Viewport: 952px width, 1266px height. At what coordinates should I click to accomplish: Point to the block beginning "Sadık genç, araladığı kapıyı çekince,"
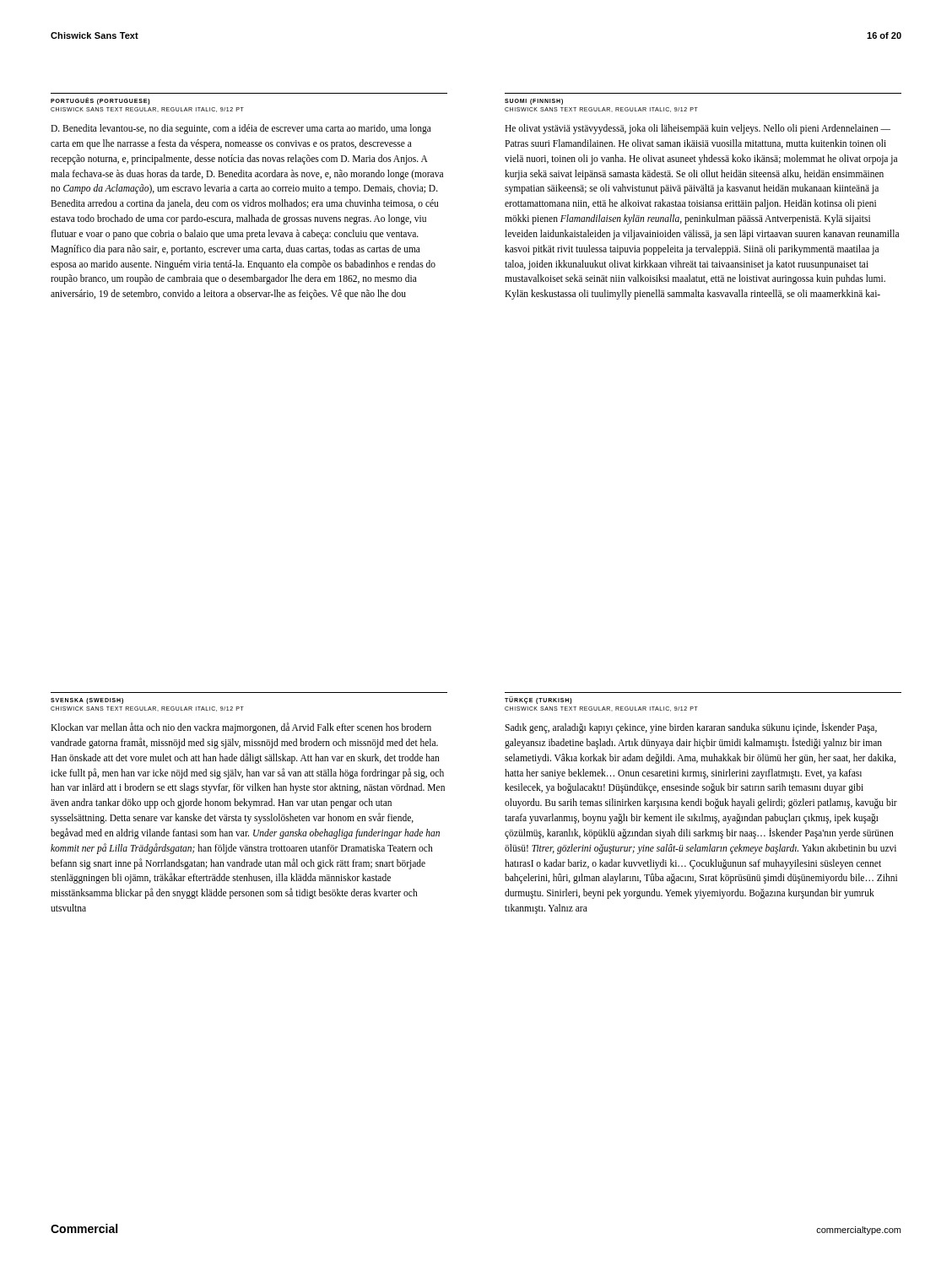coord(703,819)
